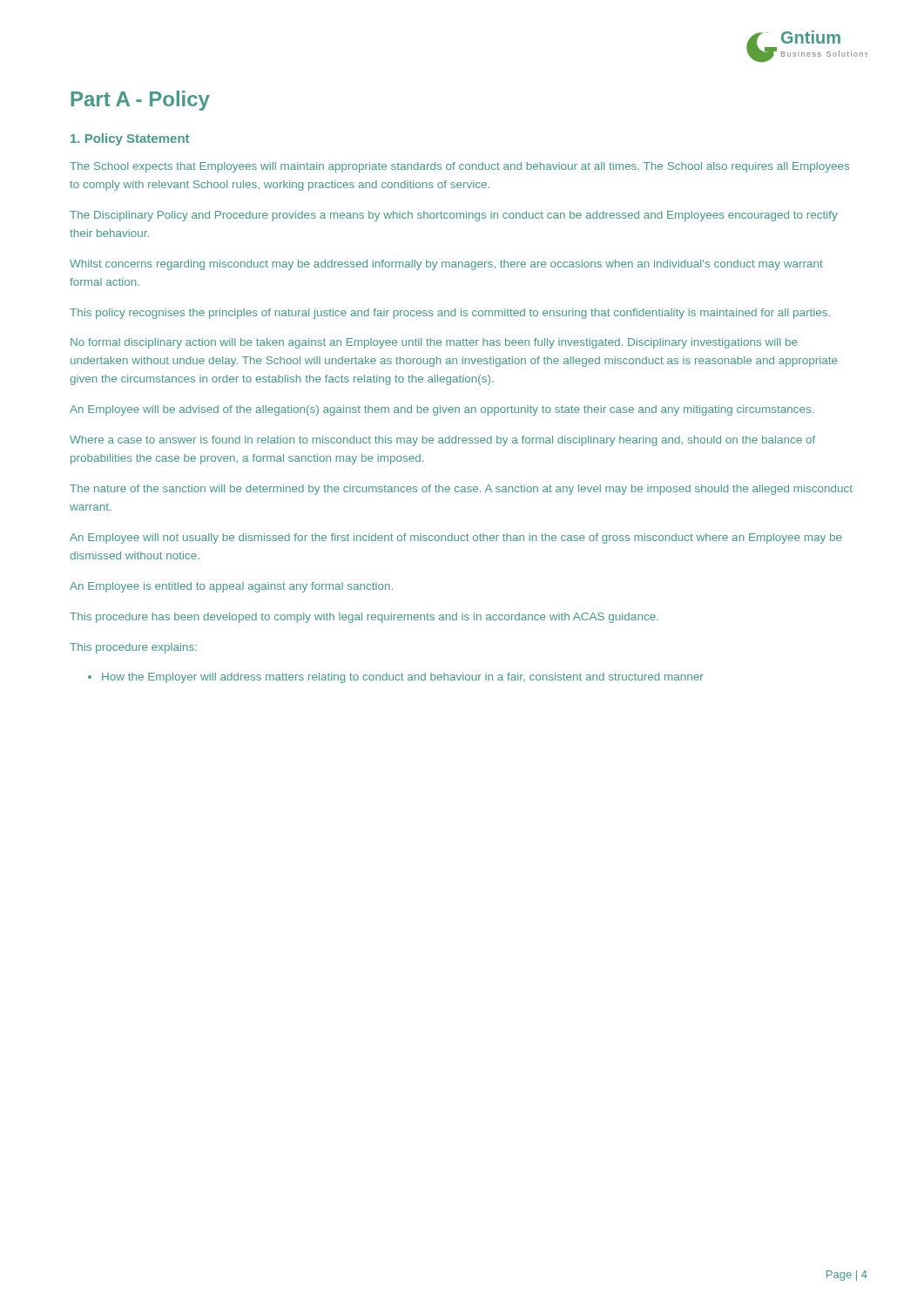Navigate to the passage starting "The School expects that Employees will maintain"
This screenshot has width=924, height=1307.
coord(462,176)
